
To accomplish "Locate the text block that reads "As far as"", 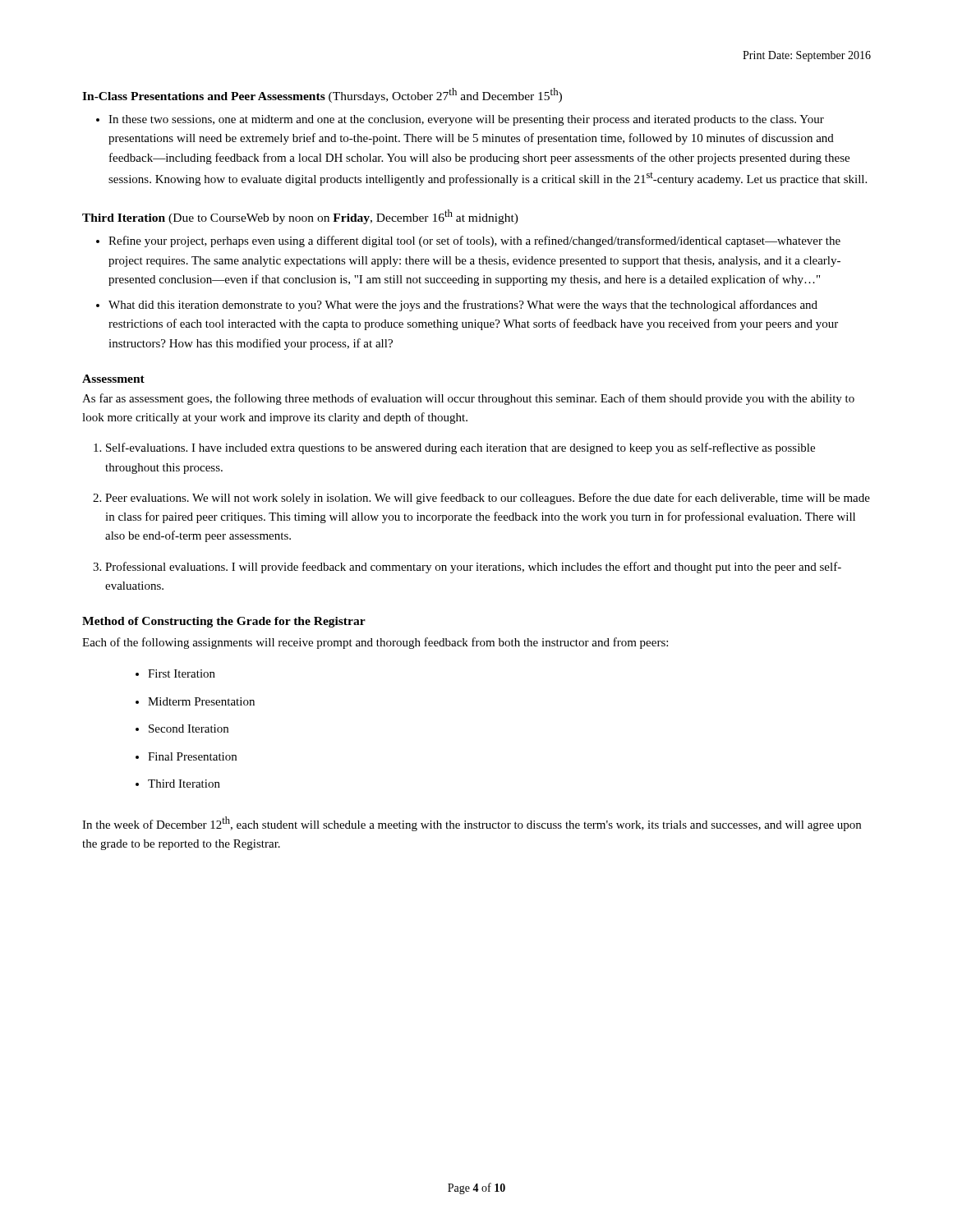I will tap(468, 408).
